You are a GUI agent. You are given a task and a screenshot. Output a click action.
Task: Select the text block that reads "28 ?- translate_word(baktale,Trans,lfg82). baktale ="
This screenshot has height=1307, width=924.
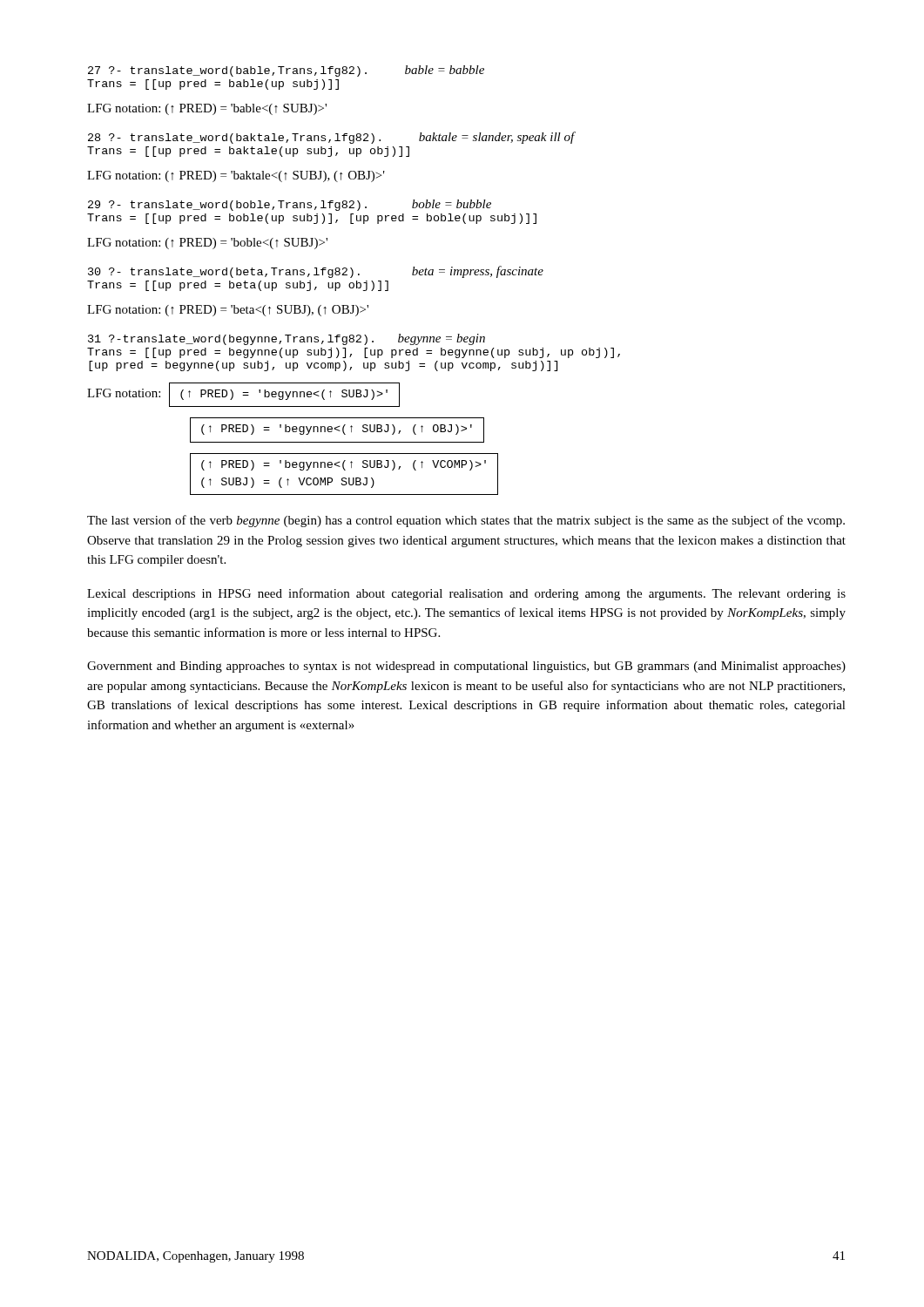coord(466,144)
